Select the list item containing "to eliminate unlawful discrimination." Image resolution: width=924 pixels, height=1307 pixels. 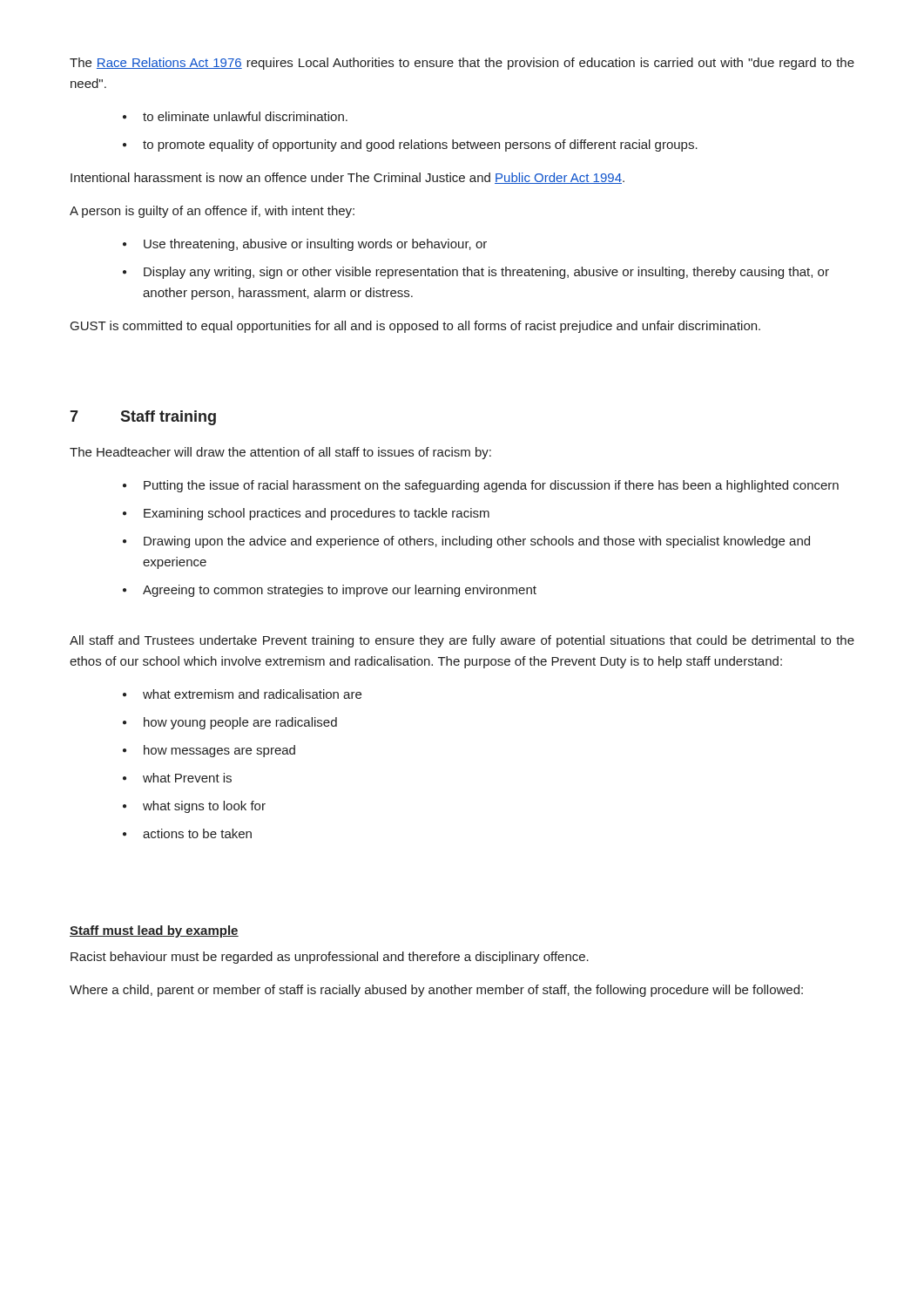pos(246,116)
